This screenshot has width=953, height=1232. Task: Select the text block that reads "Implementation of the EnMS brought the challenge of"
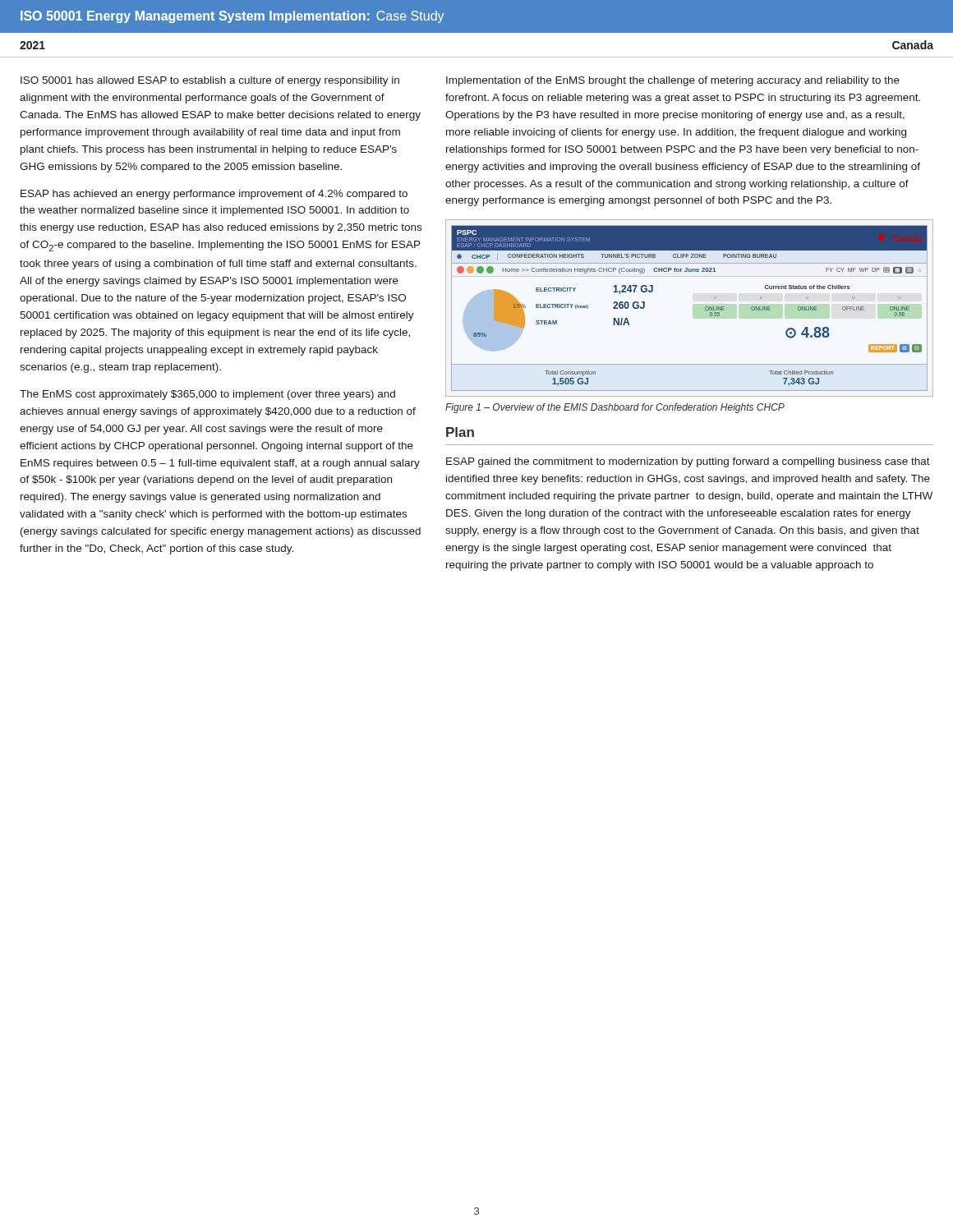[683, 140]
